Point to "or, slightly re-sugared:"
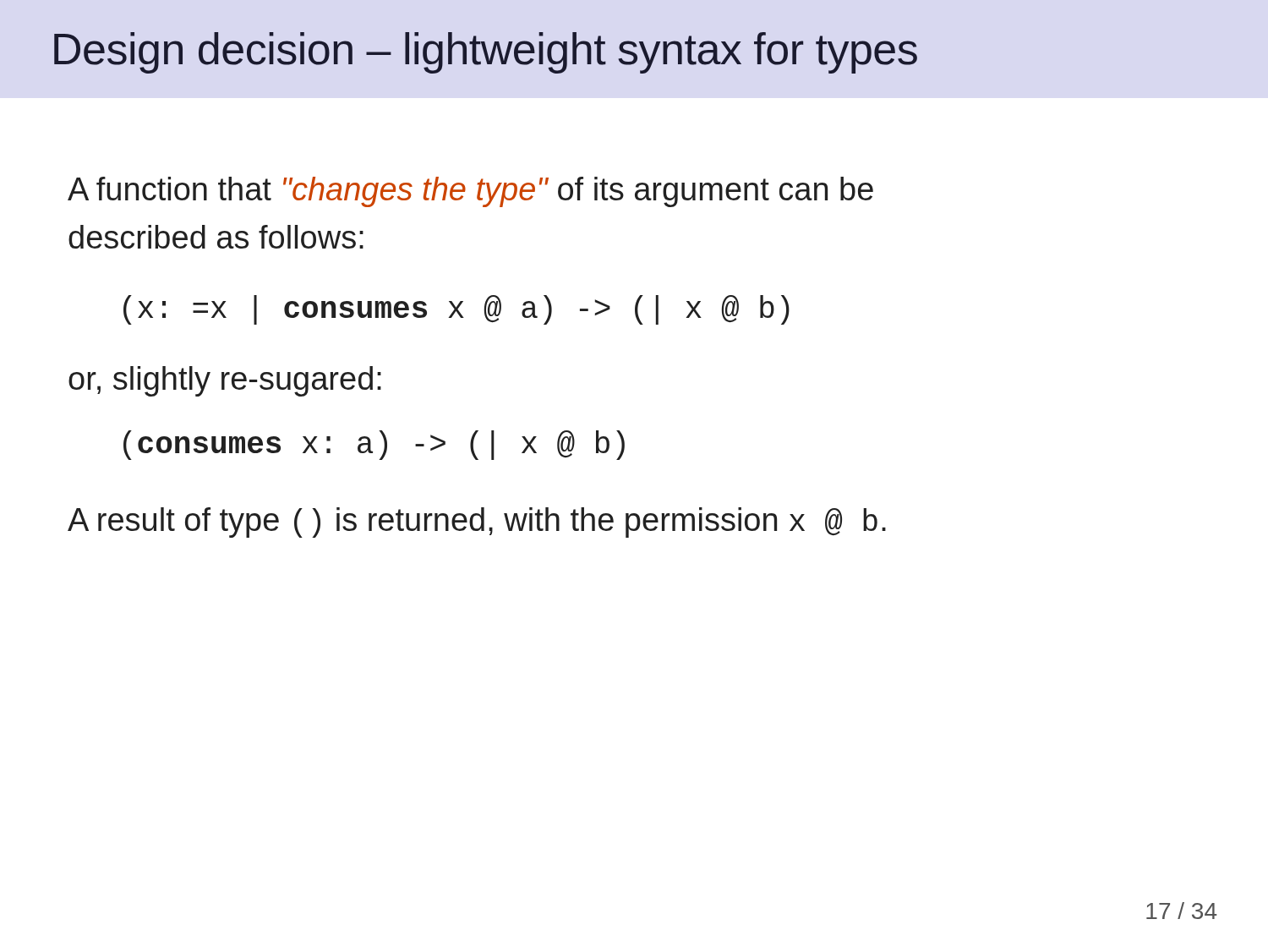1268x952 pixels. tap(226, 379)
